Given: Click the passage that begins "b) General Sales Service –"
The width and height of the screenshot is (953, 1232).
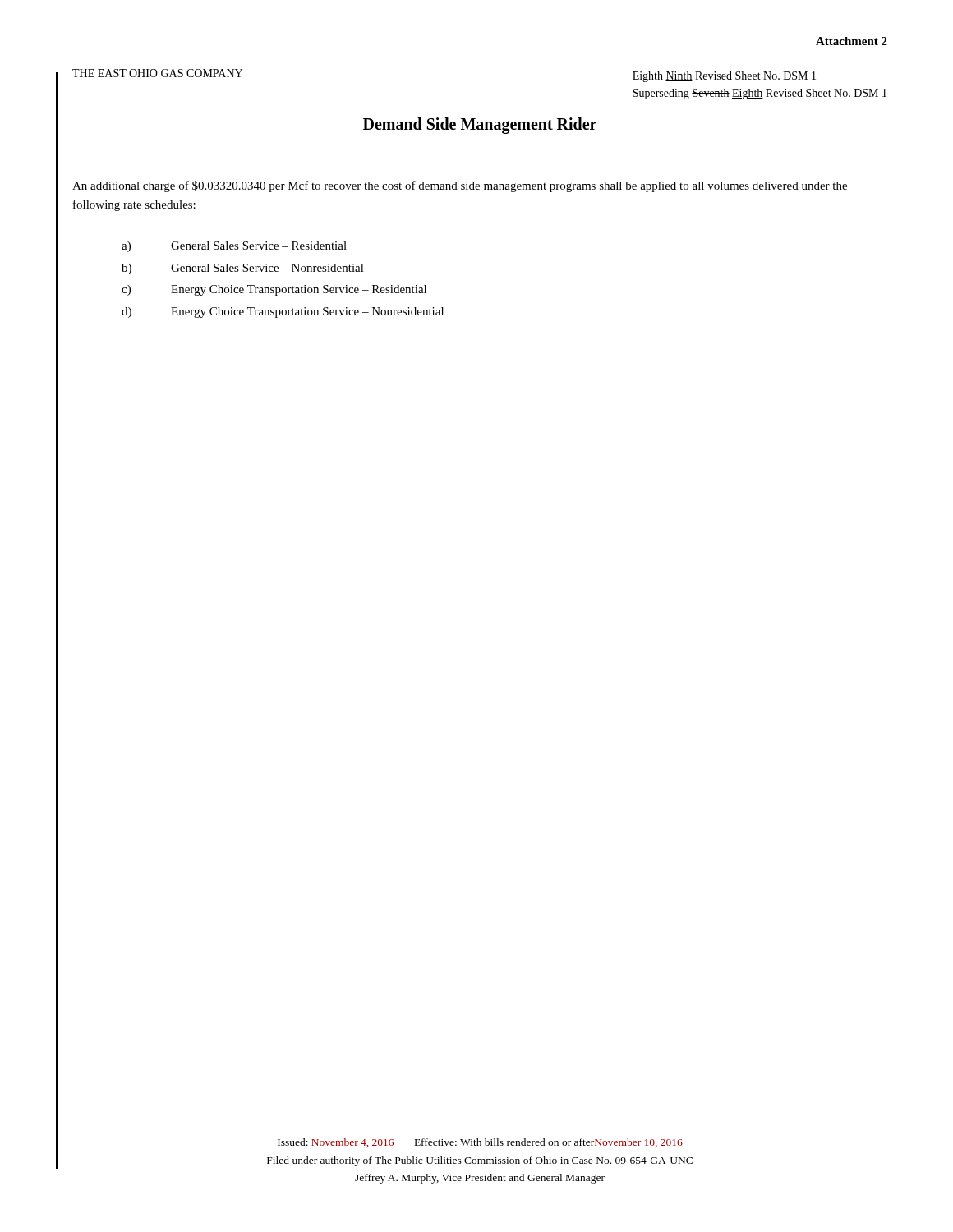Looking at the screenshot, I should 243,269.
